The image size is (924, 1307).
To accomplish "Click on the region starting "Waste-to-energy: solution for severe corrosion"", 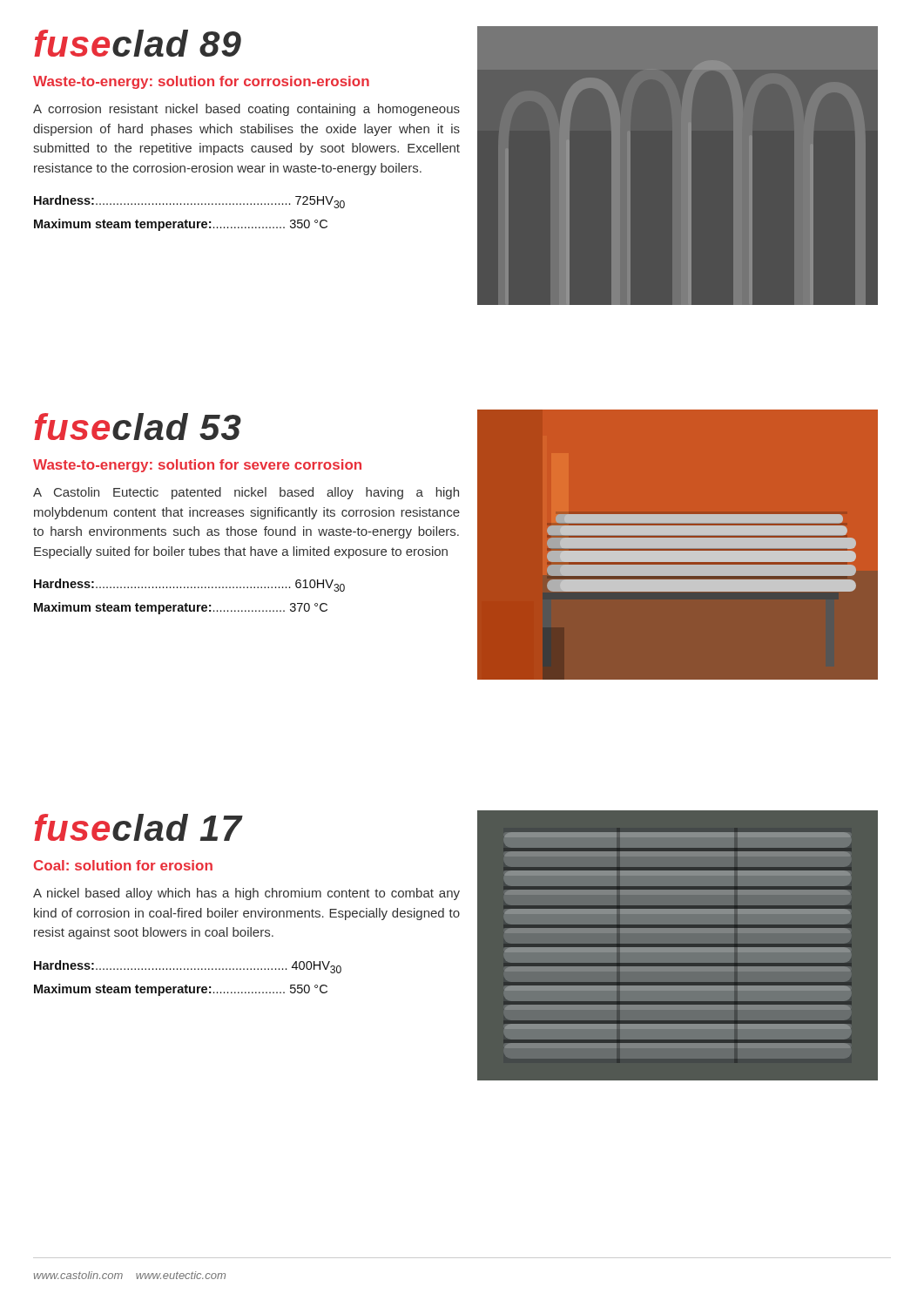I will pos(246,465).
